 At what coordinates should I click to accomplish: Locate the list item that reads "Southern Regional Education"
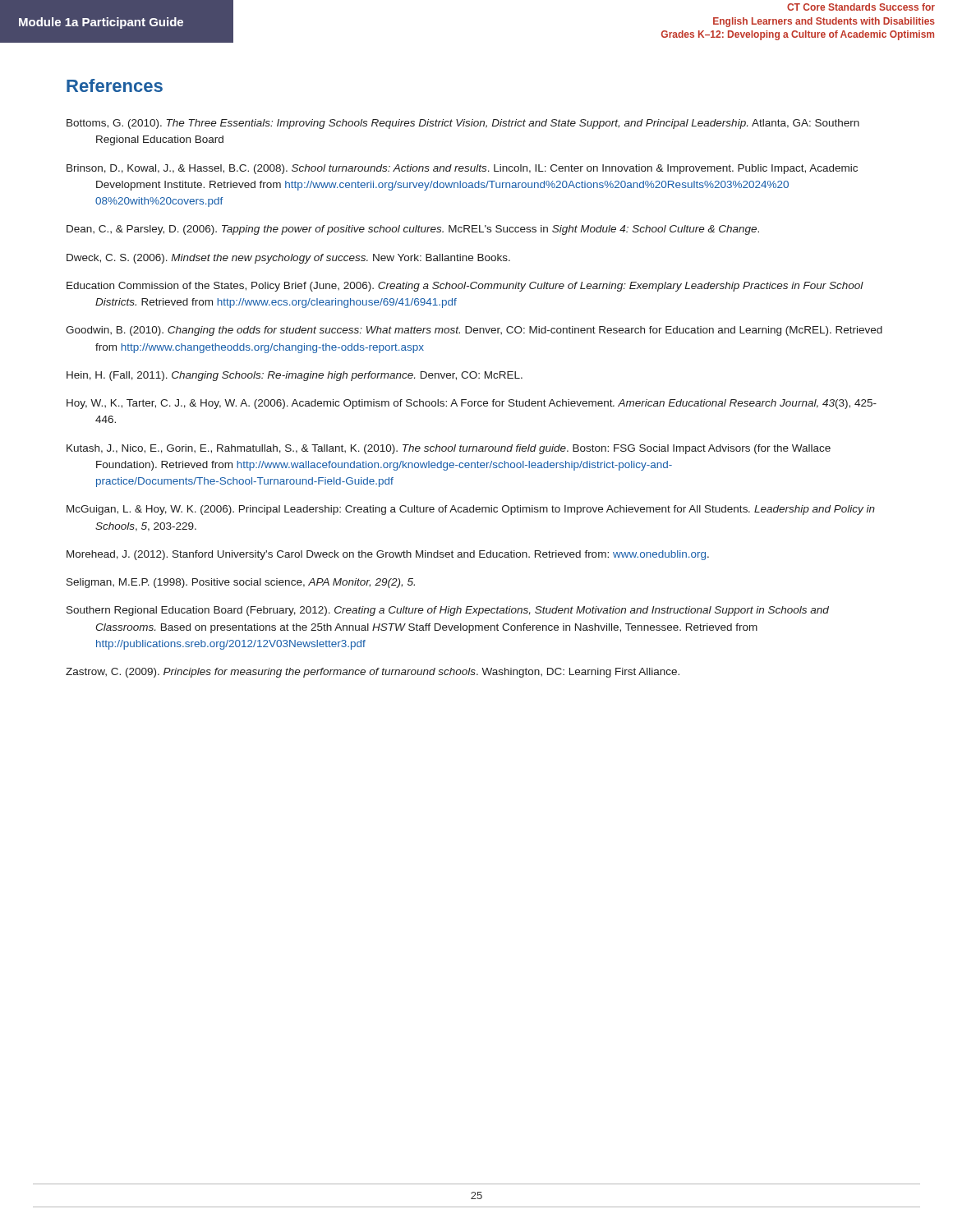pyautogui.click(x=447, y=627)
